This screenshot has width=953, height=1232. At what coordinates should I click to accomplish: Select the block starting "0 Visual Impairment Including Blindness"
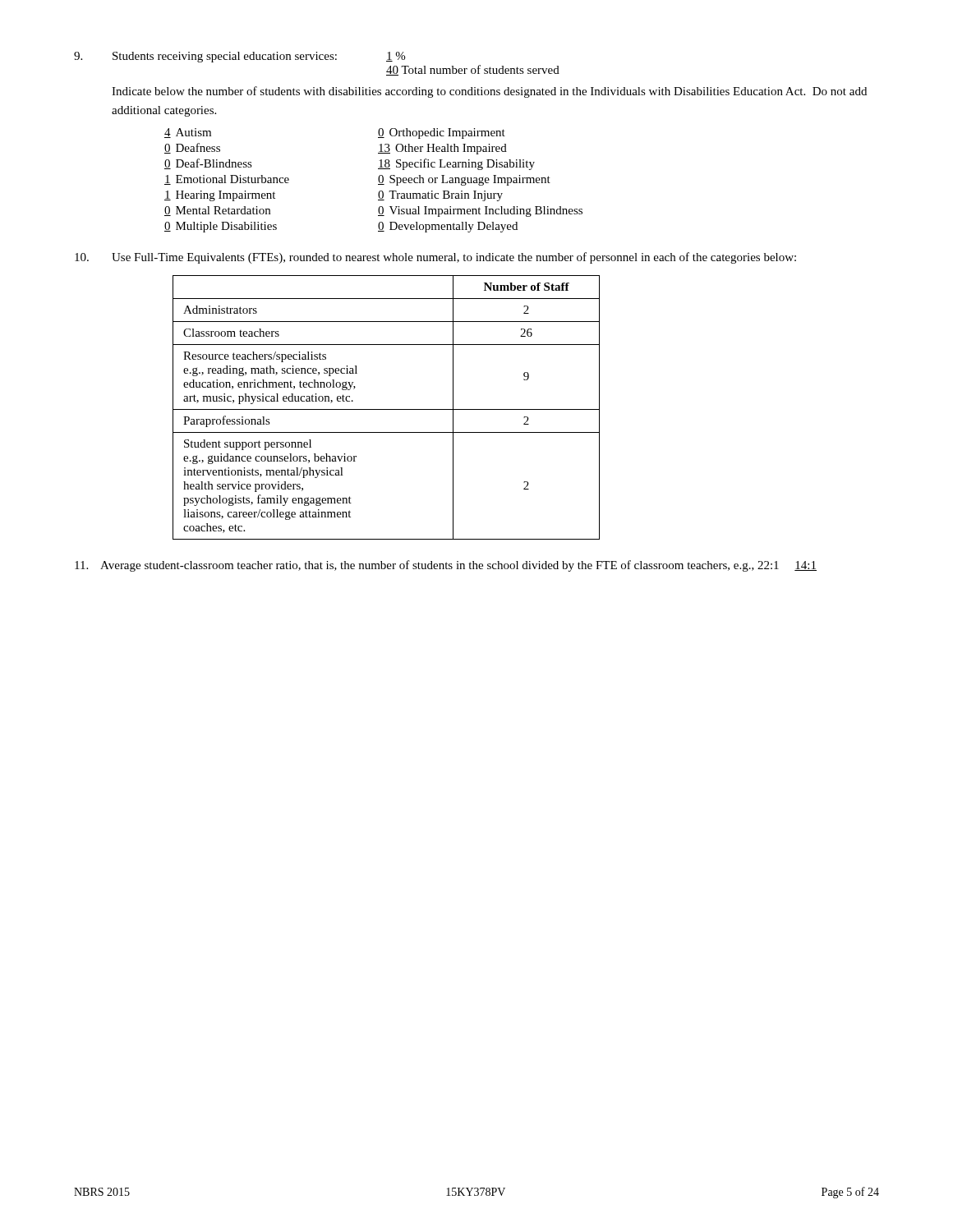point(481,211)
